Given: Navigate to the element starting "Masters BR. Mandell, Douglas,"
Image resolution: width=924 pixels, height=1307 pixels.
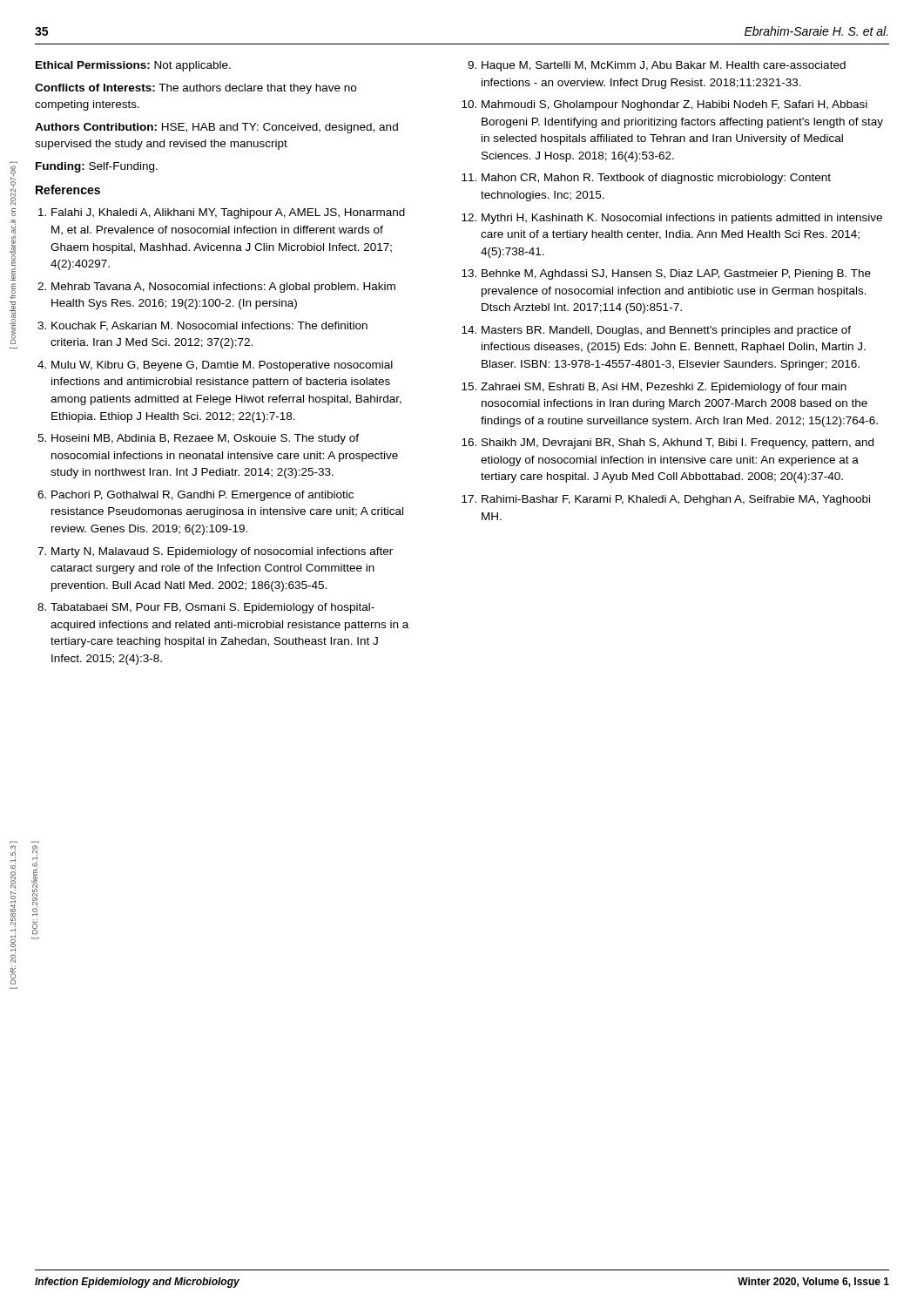Looking at the screenshot, I should click(674, 347).
